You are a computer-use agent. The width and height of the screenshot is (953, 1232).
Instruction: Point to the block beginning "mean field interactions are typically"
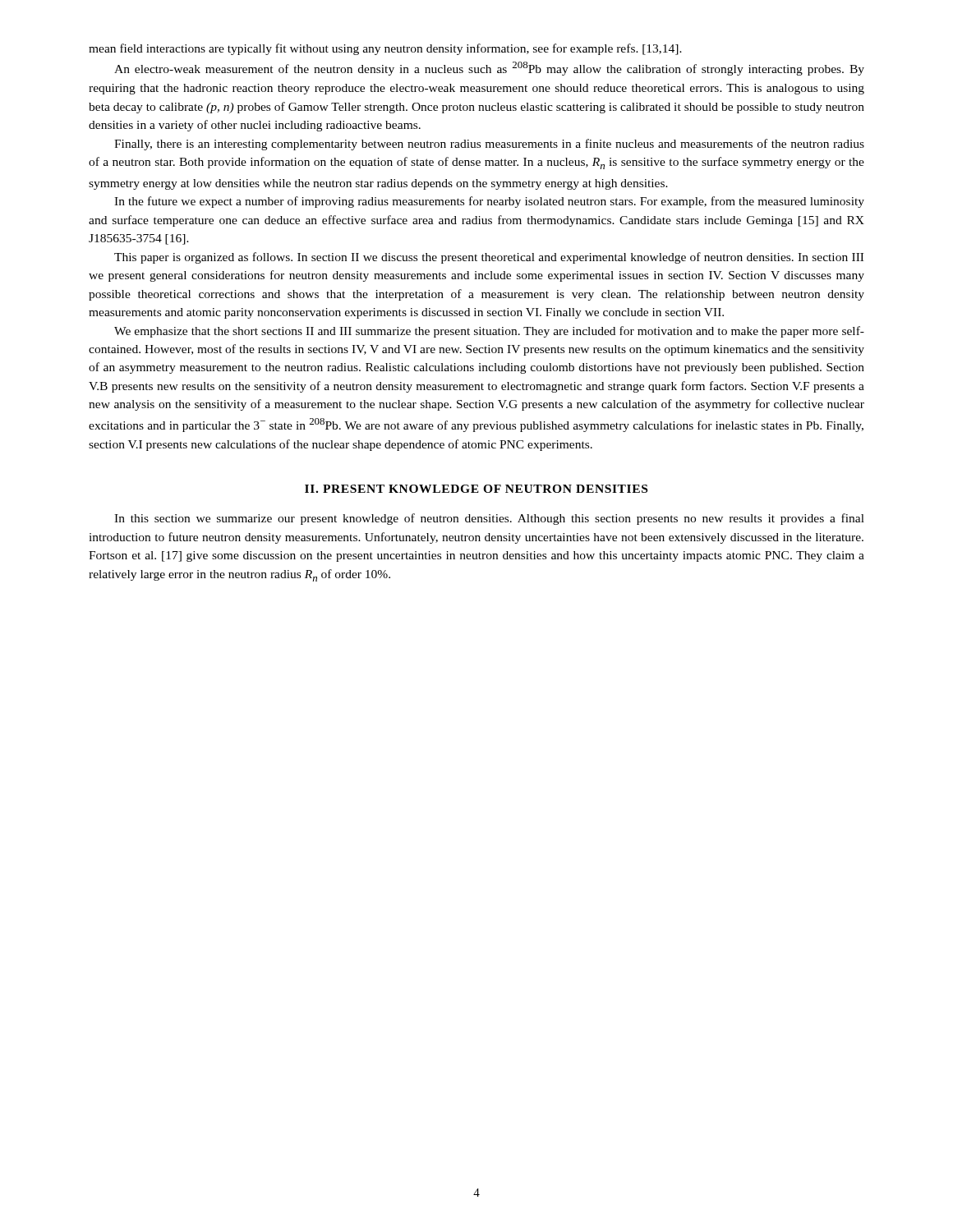pyautogui.click(x=476, y=49)
